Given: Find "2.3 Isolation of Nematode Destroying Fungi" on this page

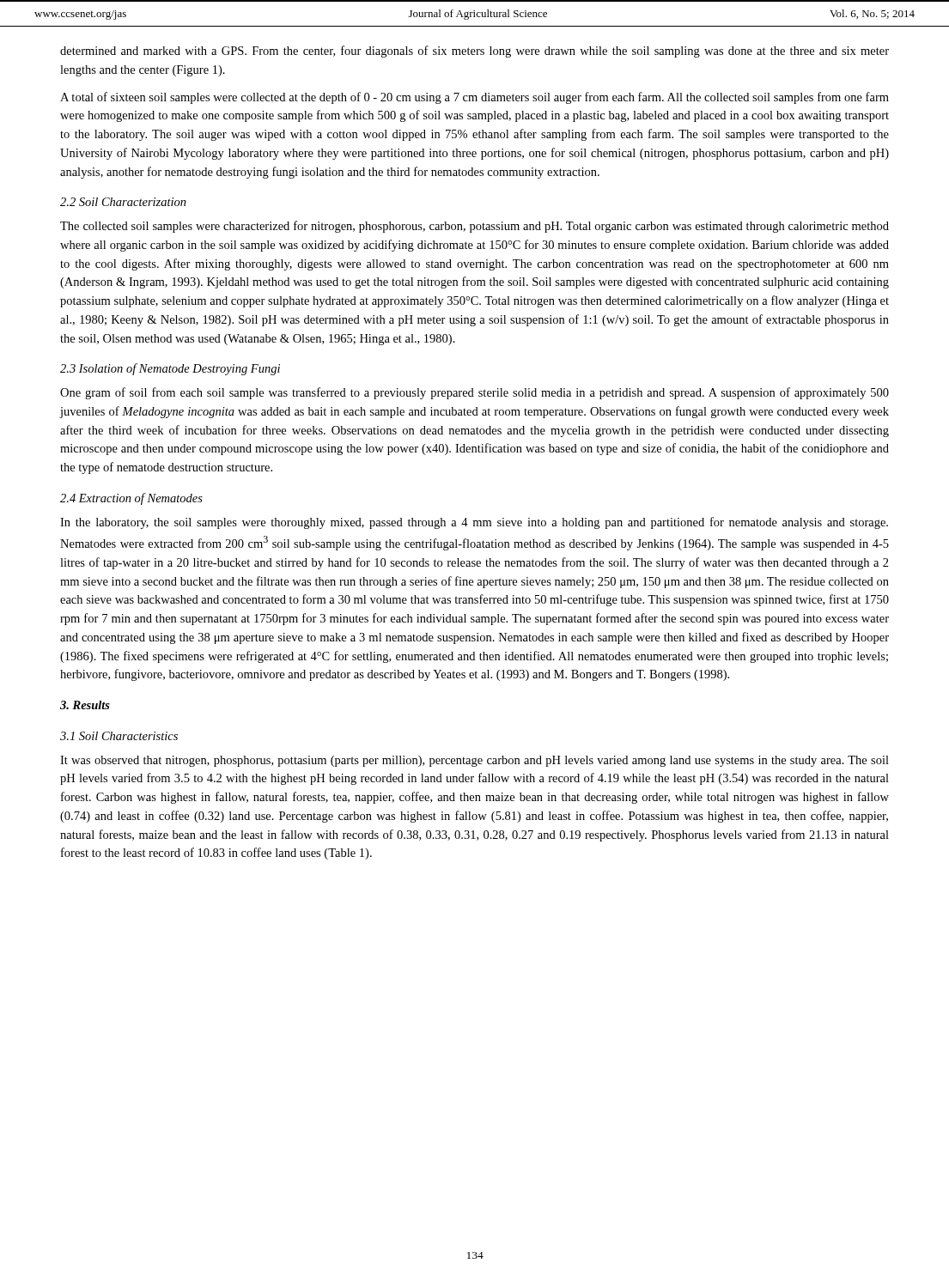Looking at the screenshot, I should [170, 369].
